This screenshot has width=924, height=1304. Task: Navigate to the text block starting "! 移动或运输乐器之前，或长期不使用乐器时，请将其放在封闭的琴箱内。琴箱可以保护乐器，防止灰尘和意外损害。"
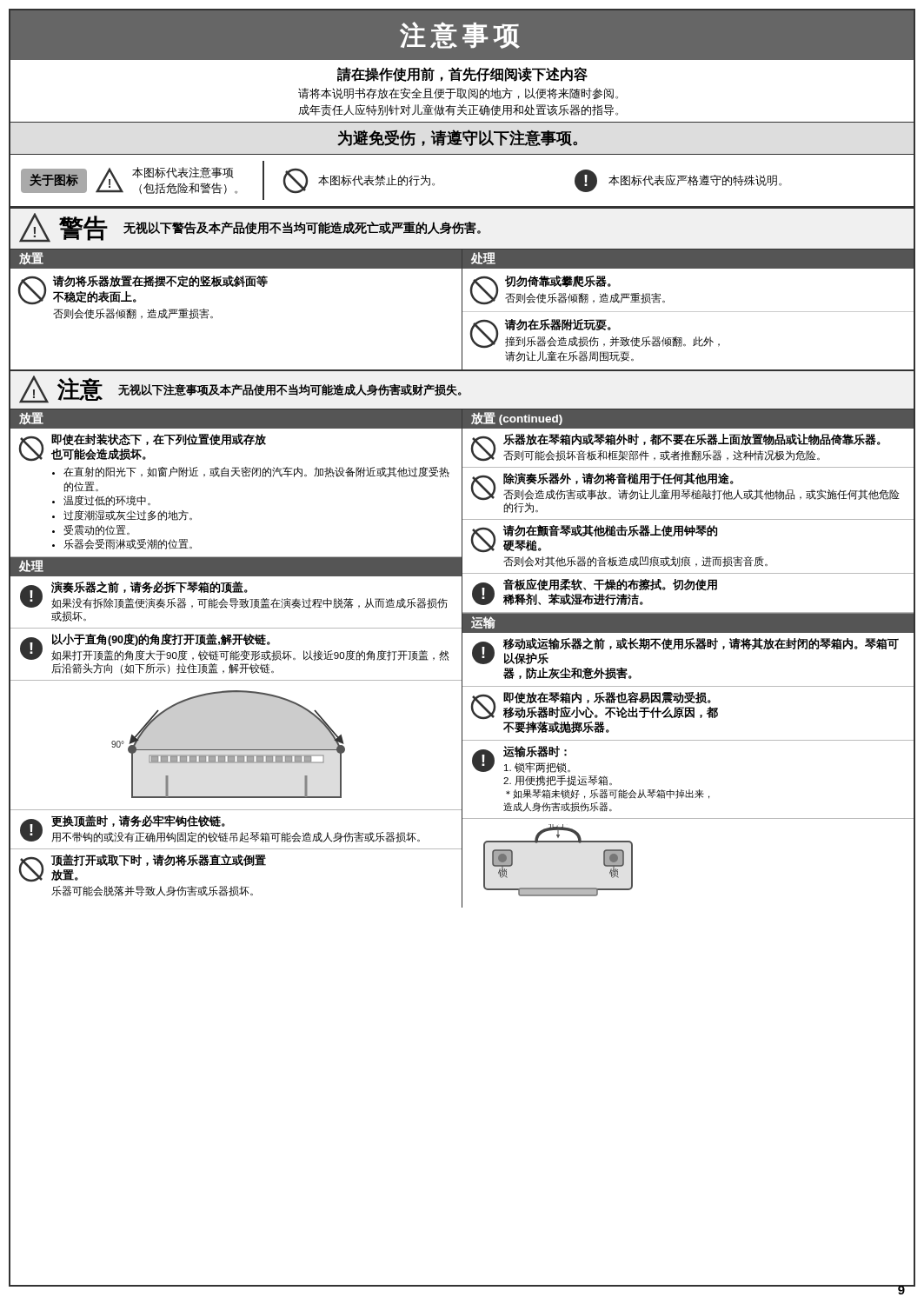pyautogui.click(x=688, y=659)
